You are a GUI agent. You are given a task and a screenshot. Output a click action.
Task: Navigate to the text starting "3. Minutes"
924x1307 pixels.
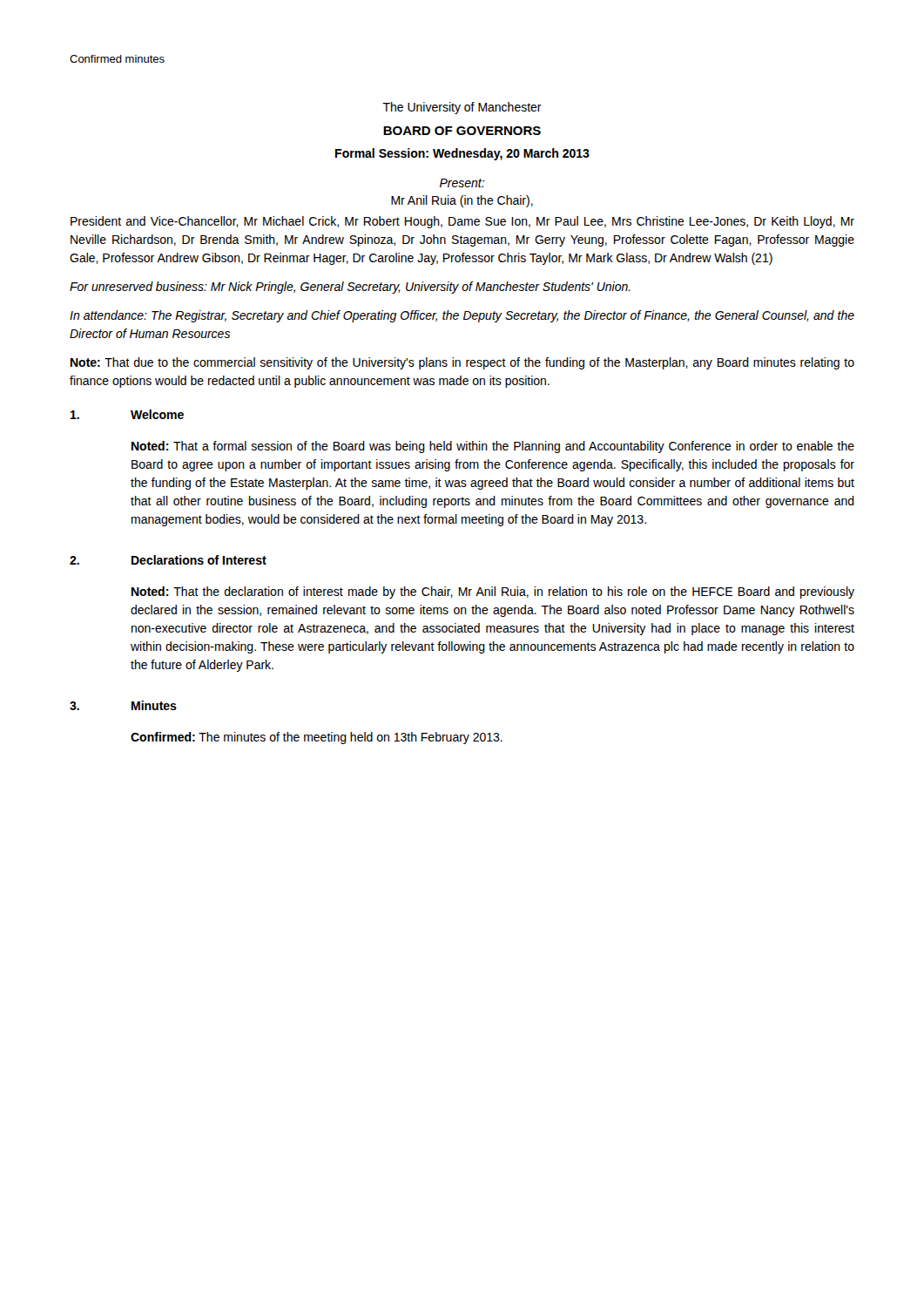[x=74, y=705]
